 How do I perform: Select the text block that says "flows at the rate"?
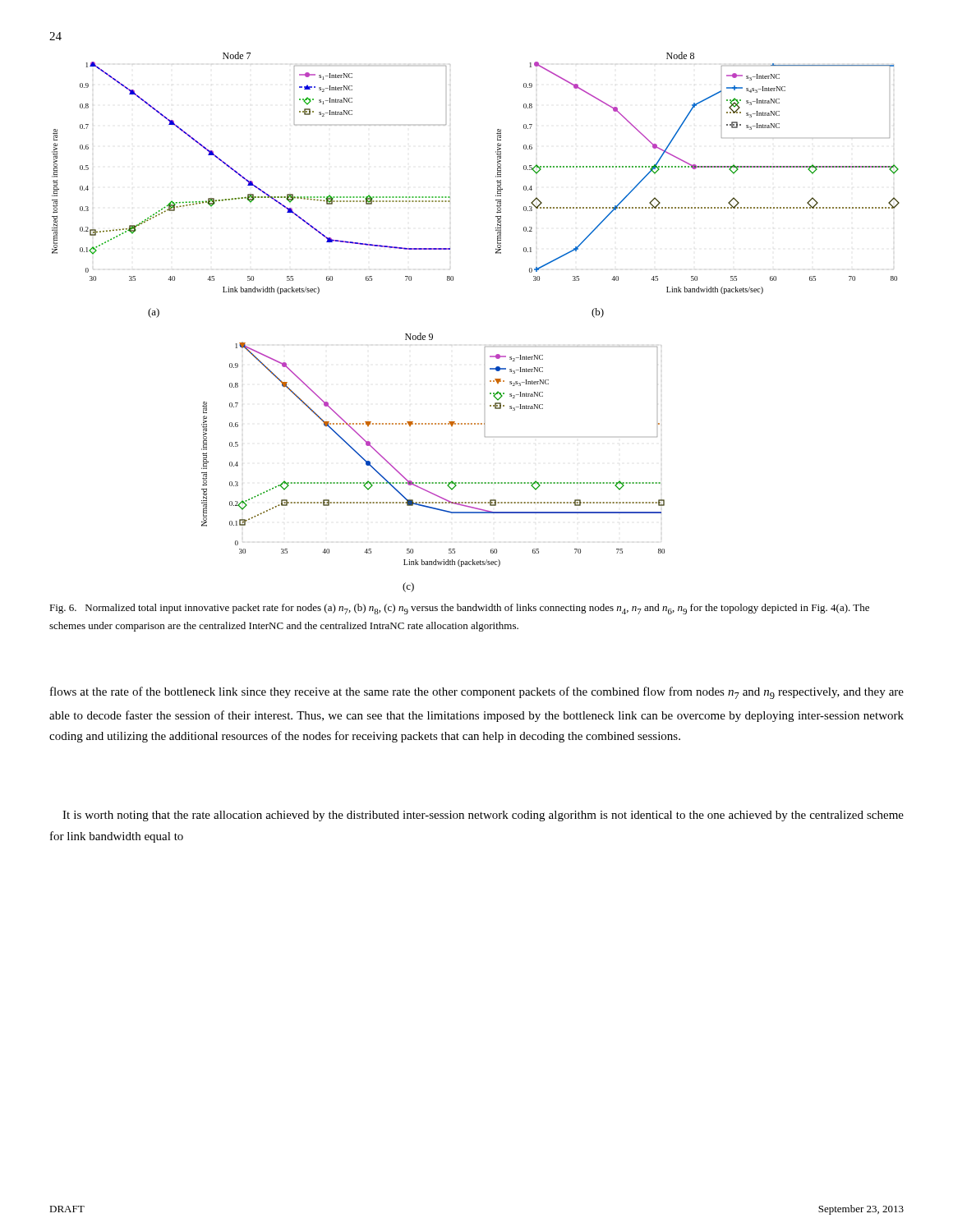[476, 714]
